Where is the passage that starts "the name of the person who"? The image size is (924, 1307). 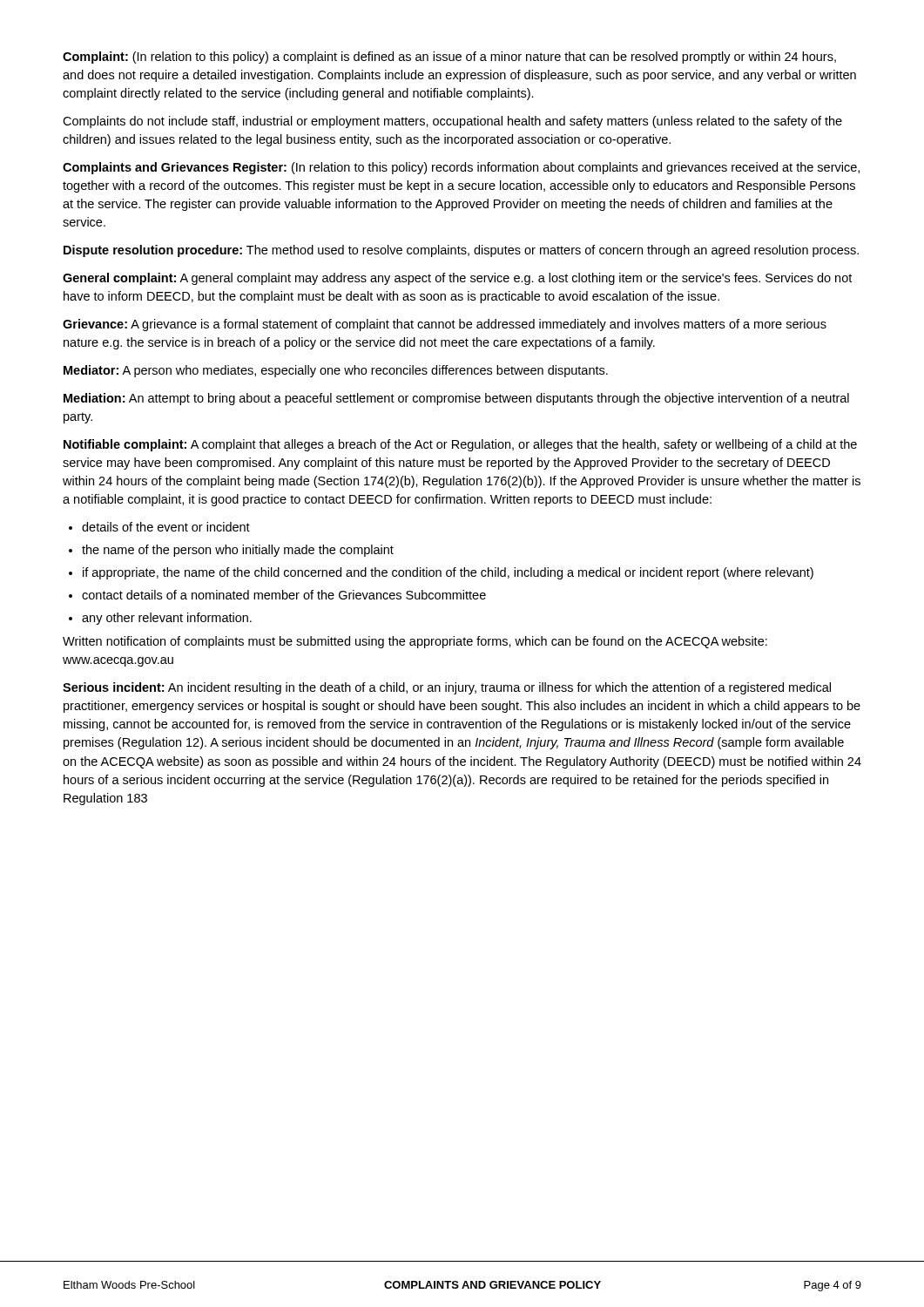(x=238, y=550)
